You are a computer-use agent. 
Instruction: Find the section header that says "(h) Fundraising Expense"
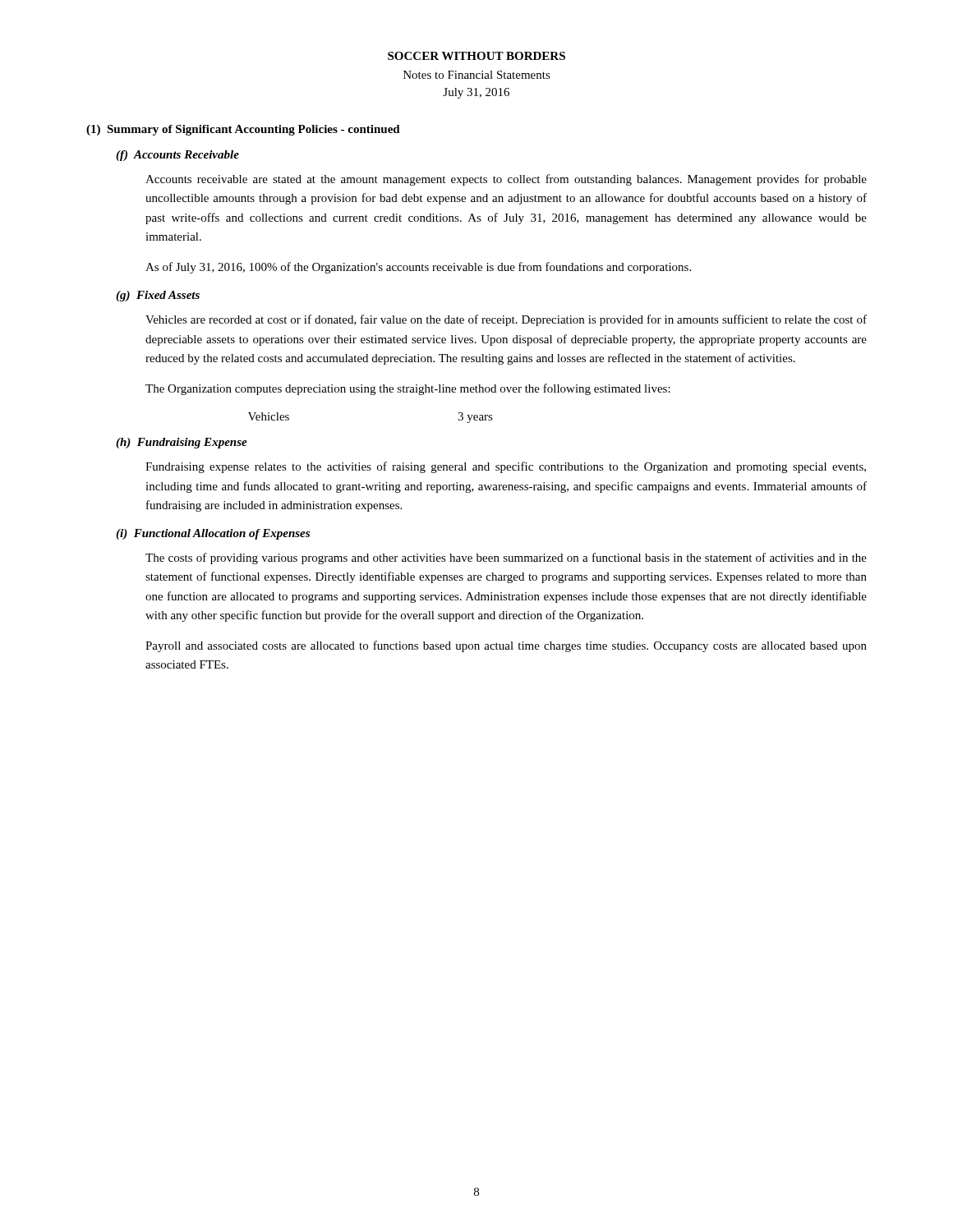point(181,442)
